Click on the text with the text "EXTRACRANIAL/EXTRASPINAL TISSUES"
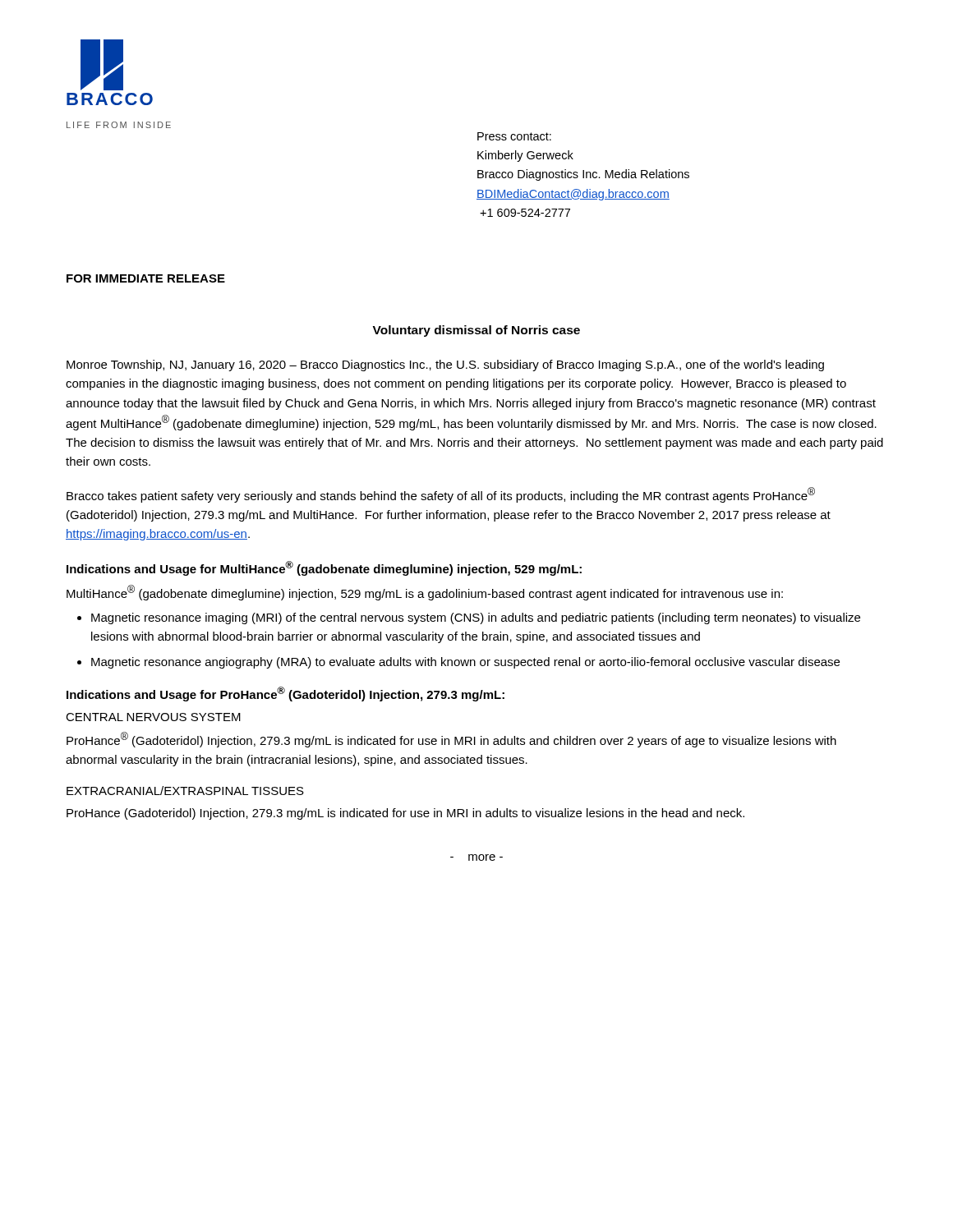Image resolution: width=953 pixels, height=1232 pixels. pyautogui.click(x=185, y=790)
